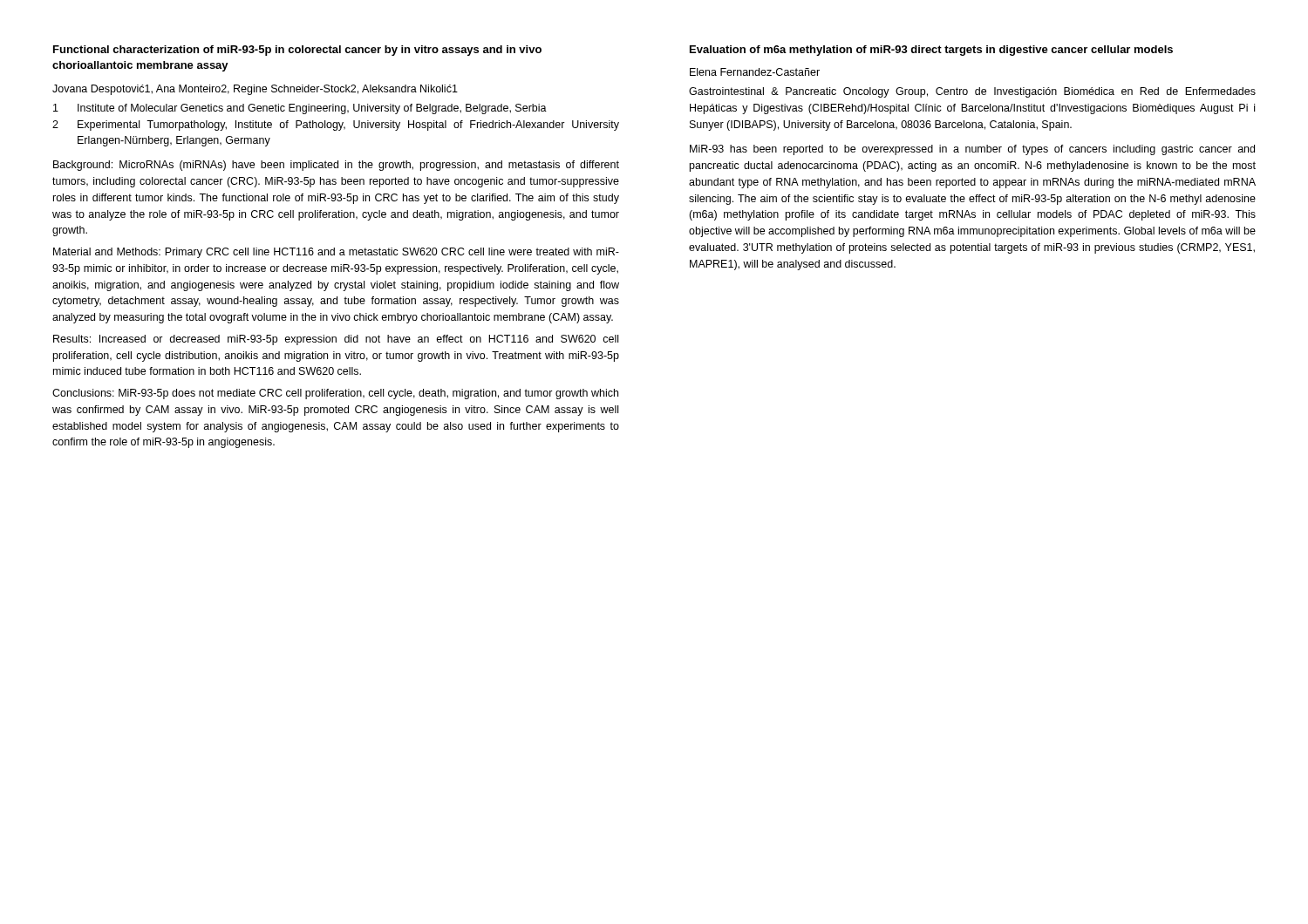The height and width of the screenshot is (924, 1308).
Task: Find the block starting "Elena Fernandez-Castañer"
Action: click(754, 73)
